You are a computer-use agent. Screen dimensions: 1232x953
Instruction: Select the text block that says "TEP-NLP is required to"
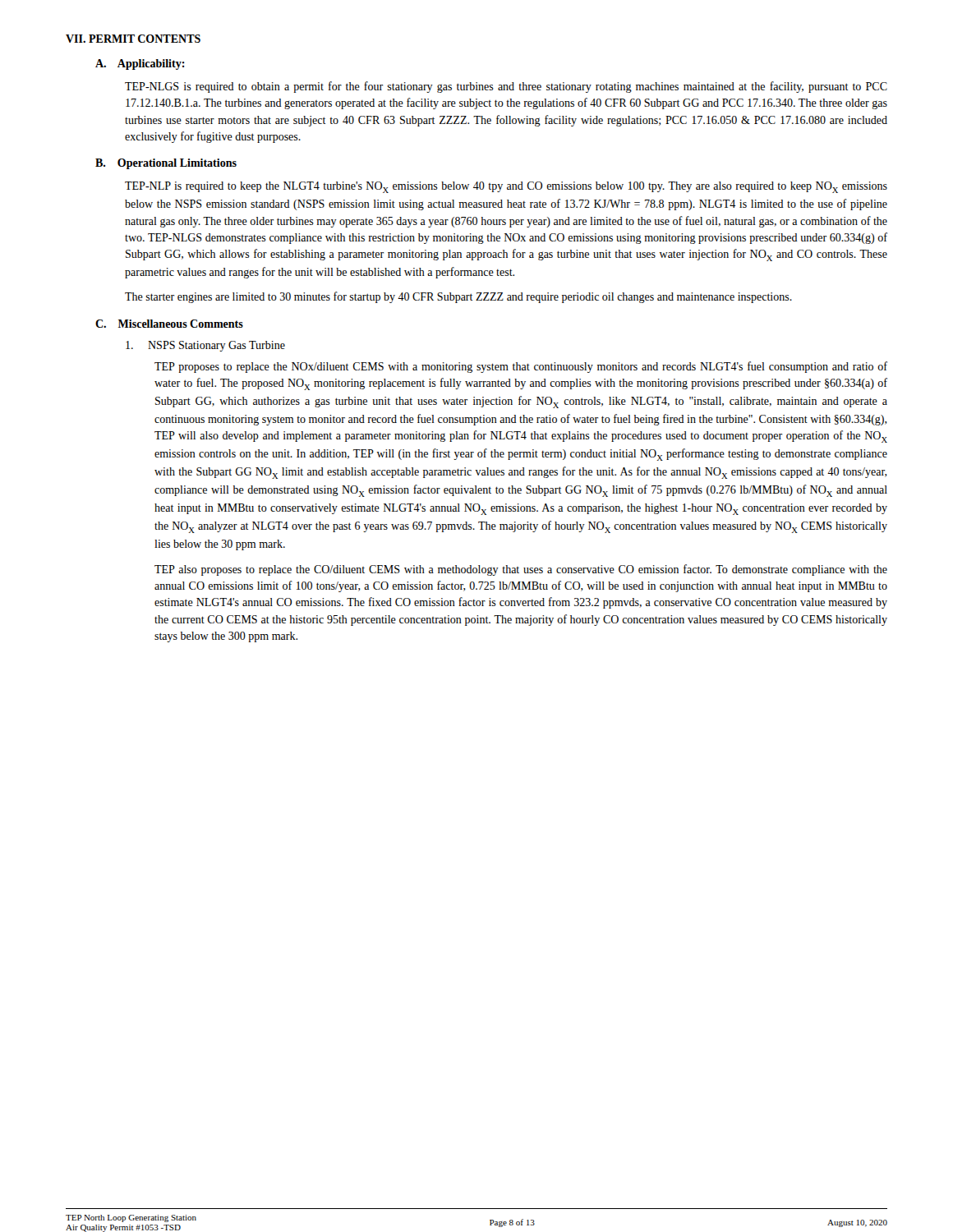(506, 229)
